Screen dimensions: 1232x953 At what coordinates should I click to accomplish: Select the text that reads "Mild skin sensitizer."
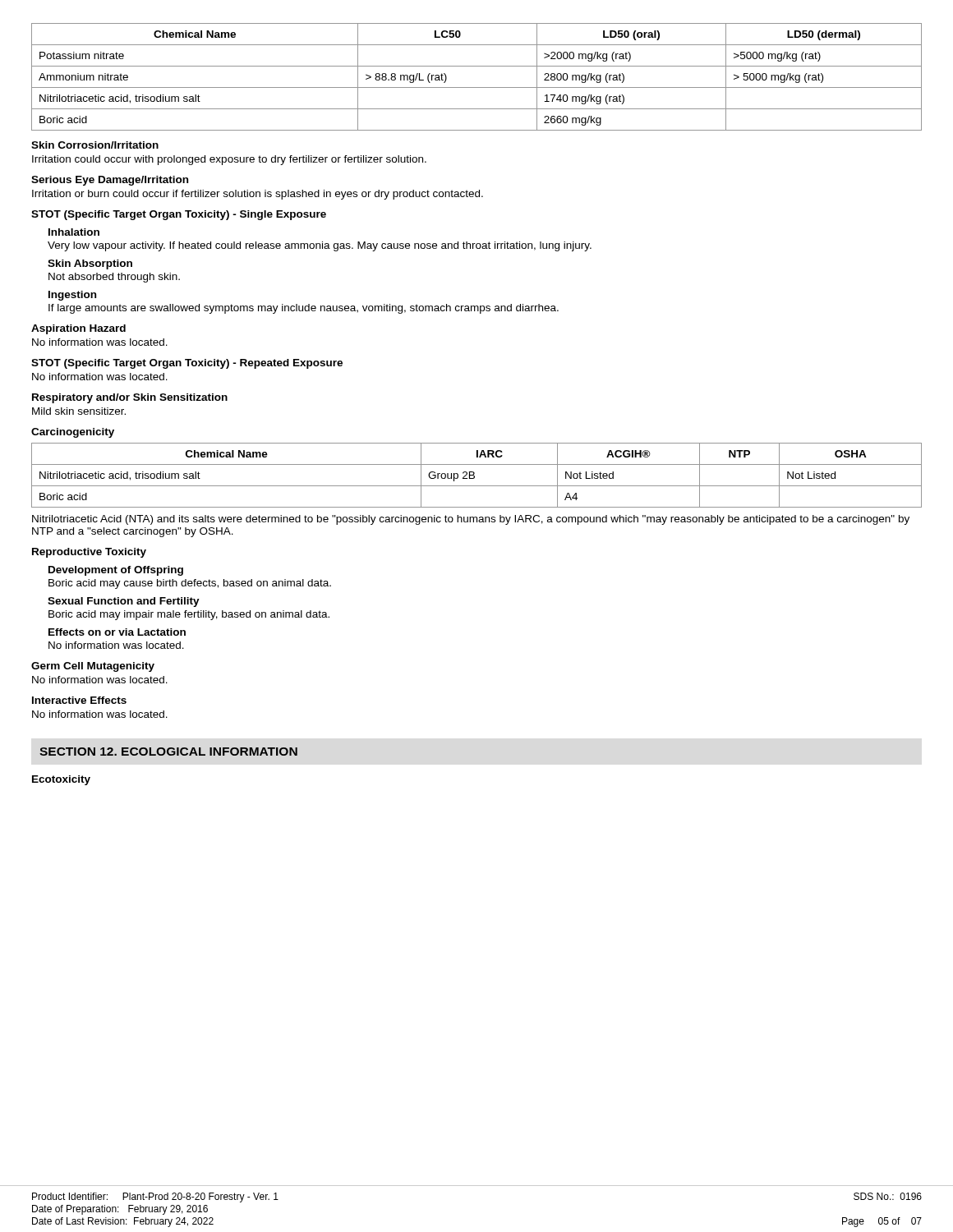[79, 411]
